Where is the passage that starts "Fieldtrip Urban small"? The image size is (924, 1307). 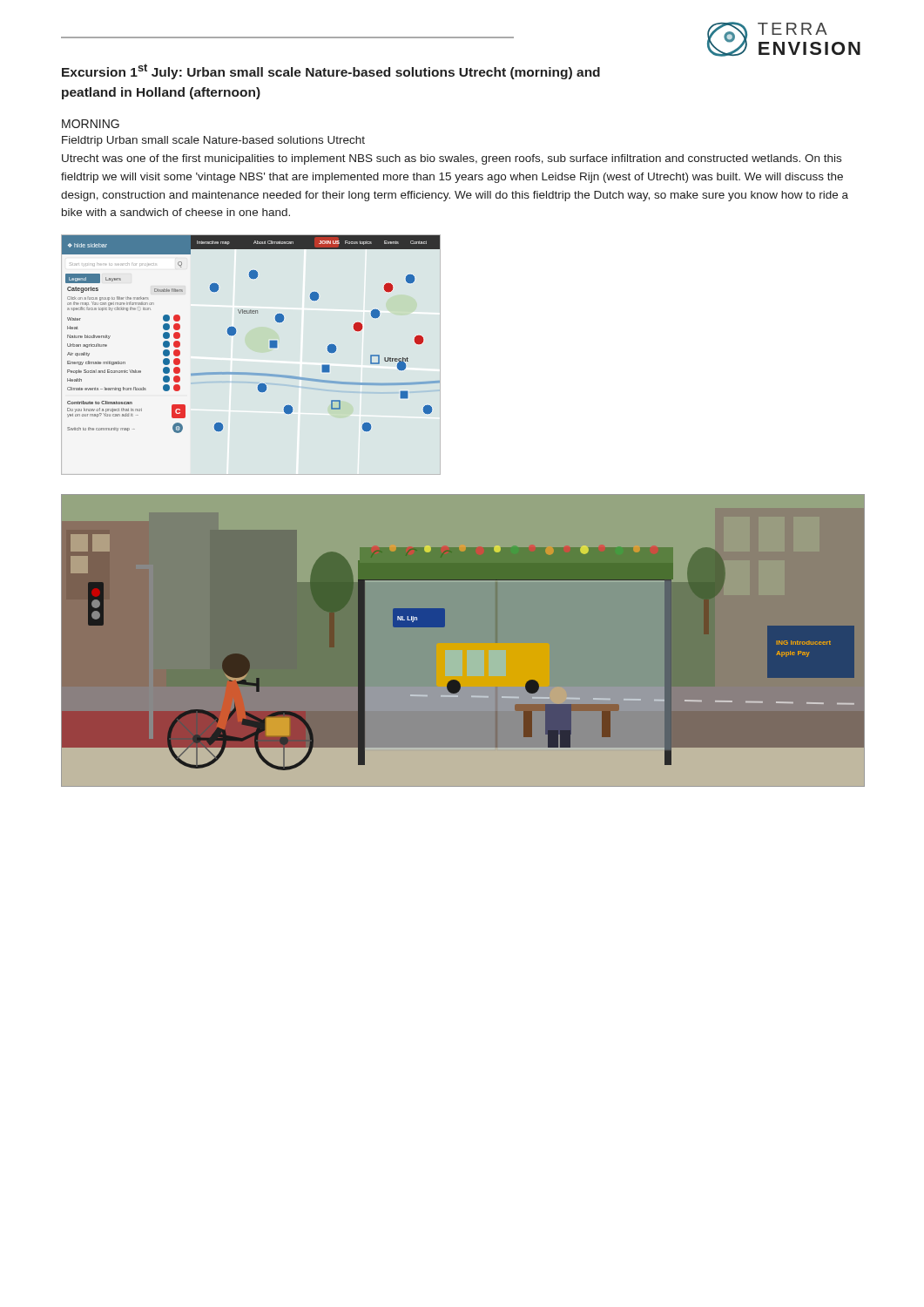(x=213, y=140)
